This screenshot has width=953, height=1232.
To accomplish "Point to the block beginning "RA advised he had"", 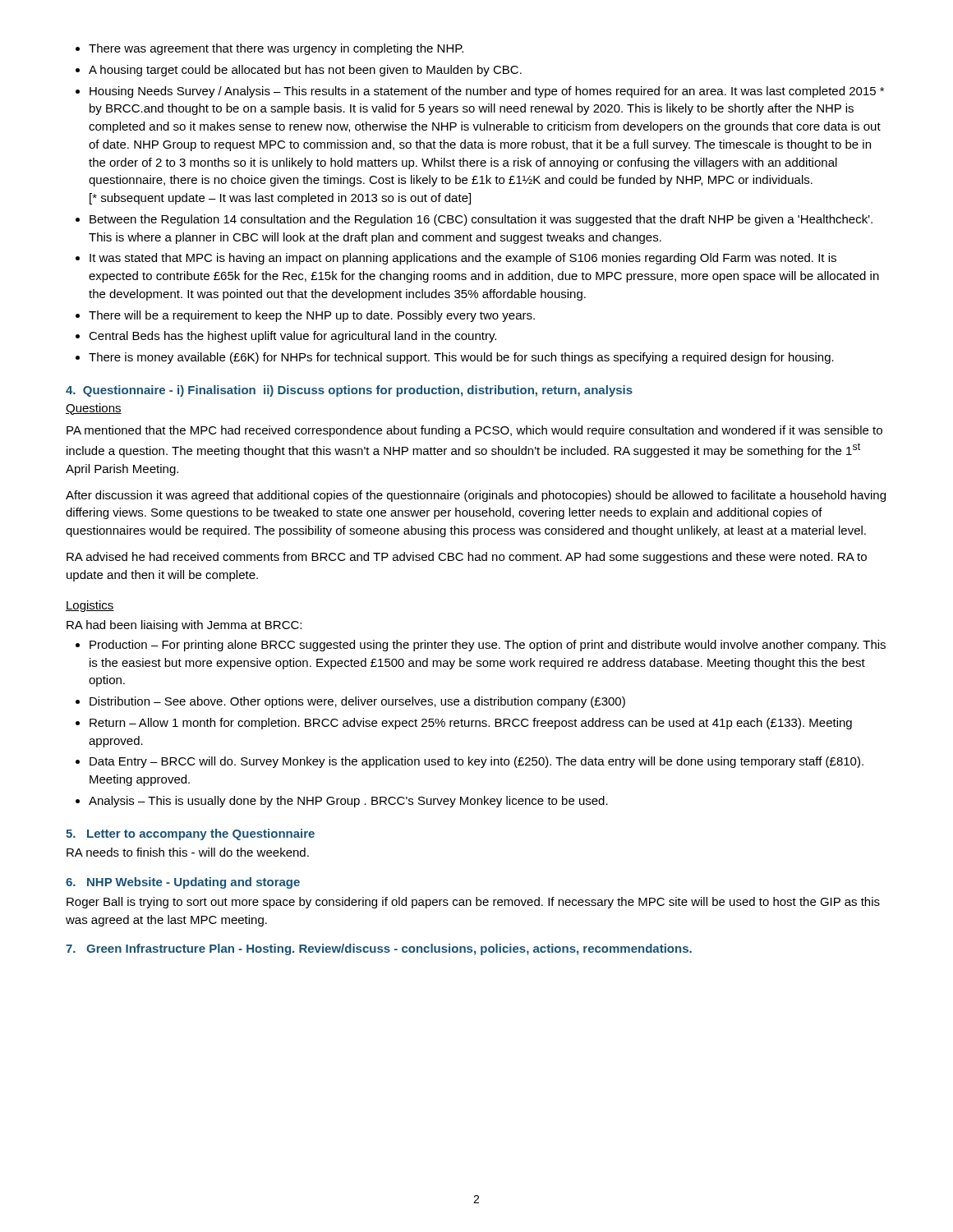I will tap(466, 565).
